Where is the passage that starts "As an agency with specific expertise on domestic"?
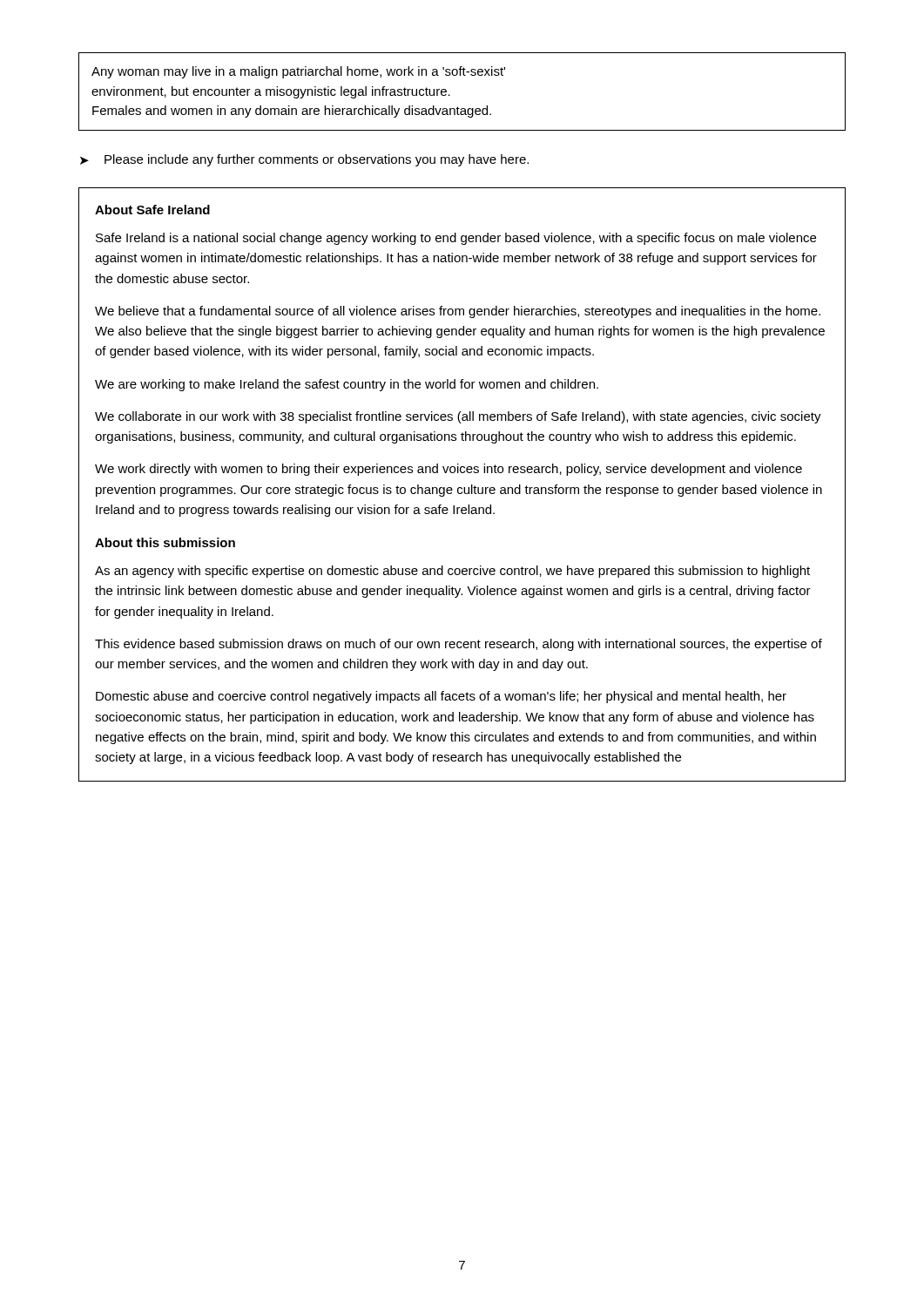 tap(453, 591)
